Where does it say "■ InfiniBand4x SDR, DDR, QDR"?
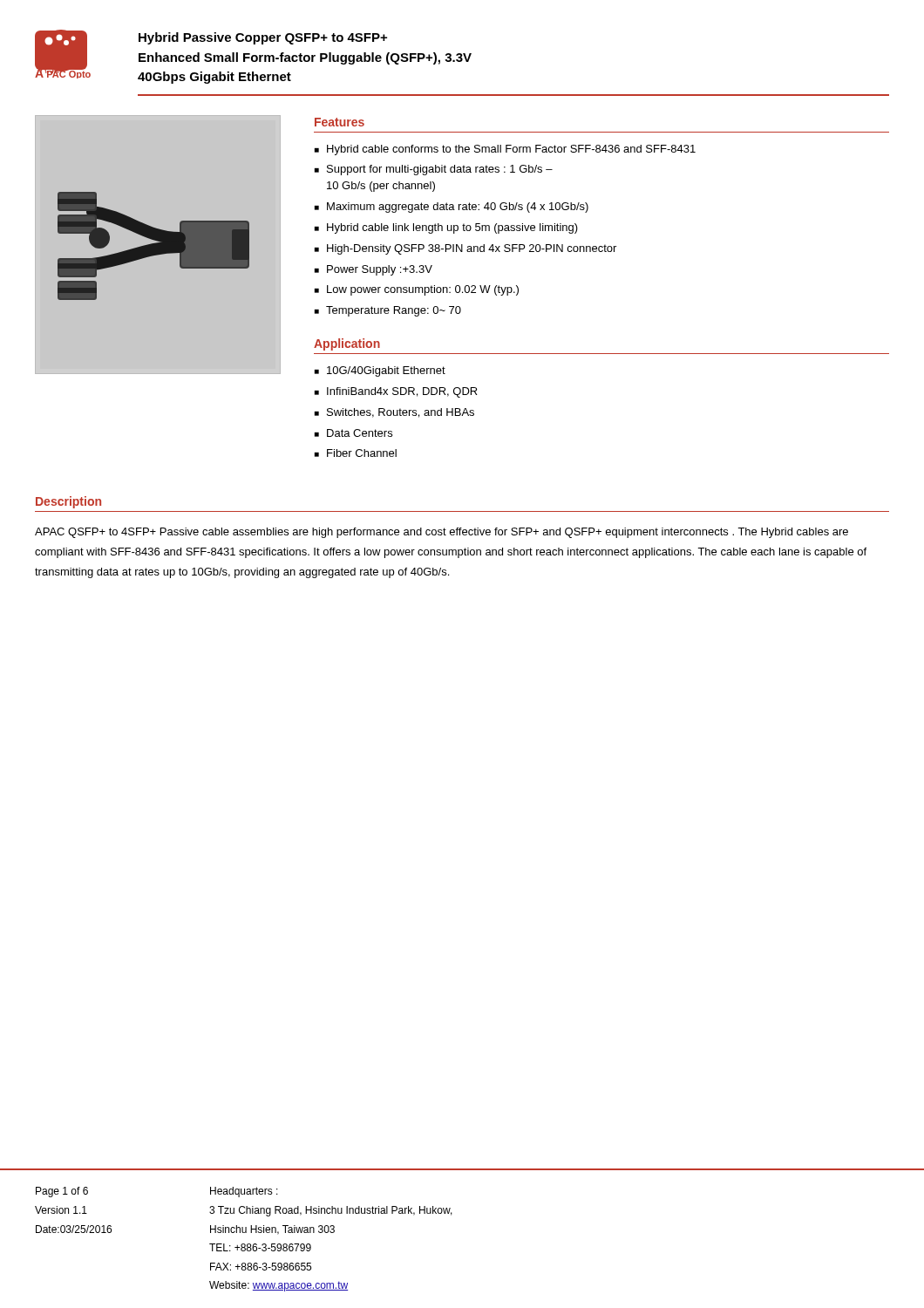Viewport: 924px width, 1308px height. pos(396,392)
